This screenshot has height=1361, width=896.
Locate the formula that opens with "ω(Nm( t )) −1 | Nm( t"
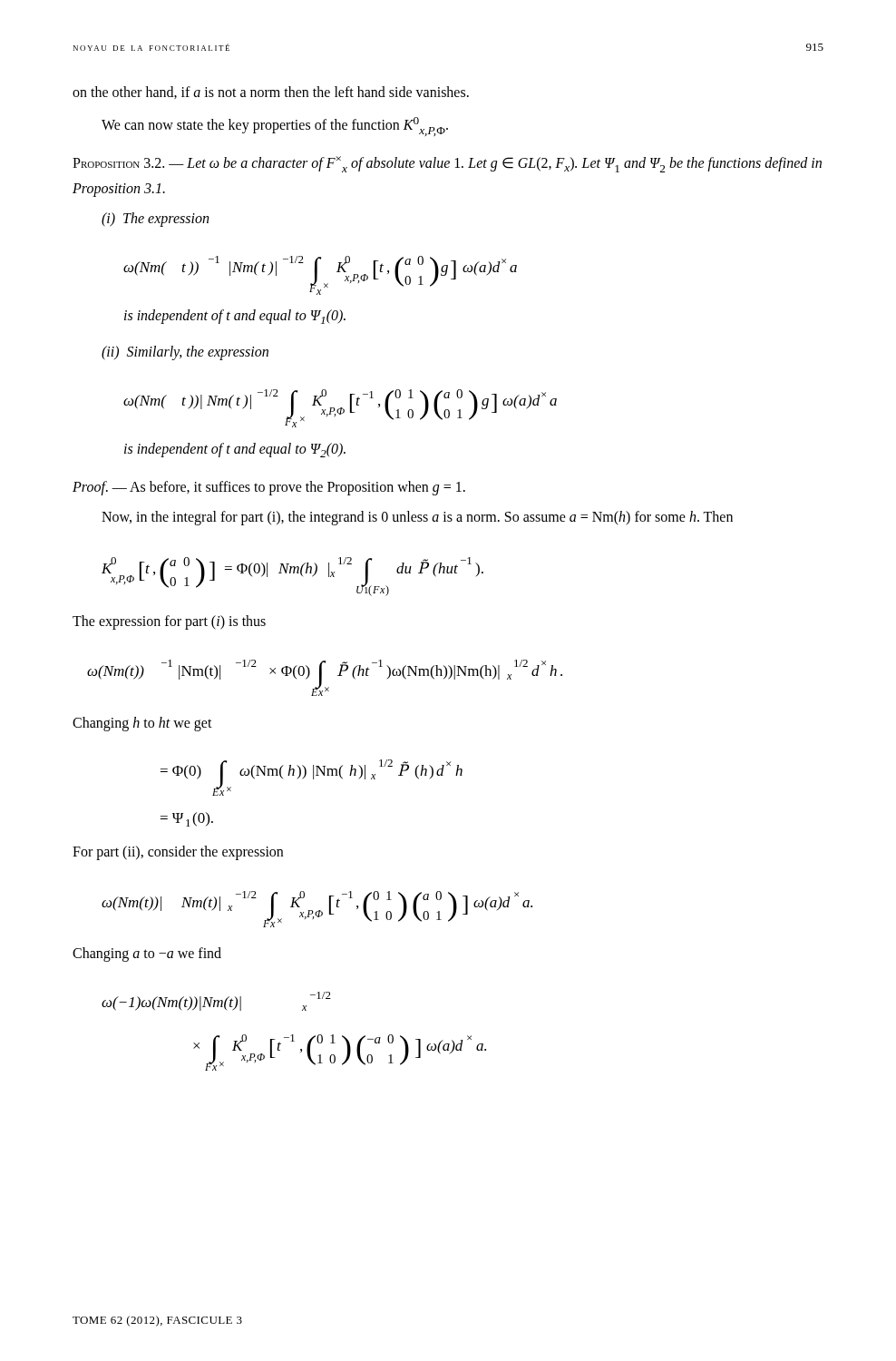368,268
